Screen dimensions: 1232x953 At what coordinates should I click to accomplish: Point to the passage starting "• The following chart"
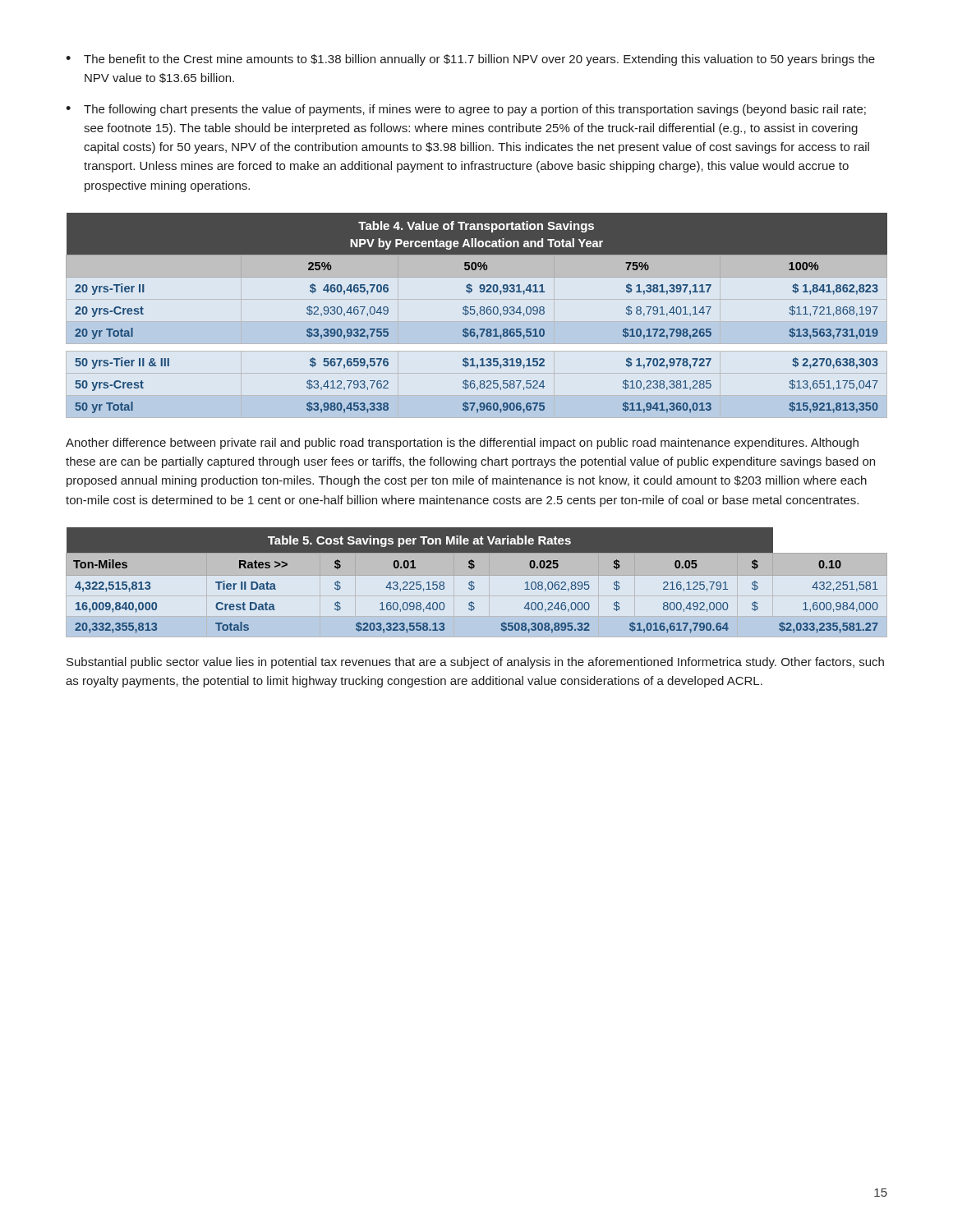tap(476, 147)
